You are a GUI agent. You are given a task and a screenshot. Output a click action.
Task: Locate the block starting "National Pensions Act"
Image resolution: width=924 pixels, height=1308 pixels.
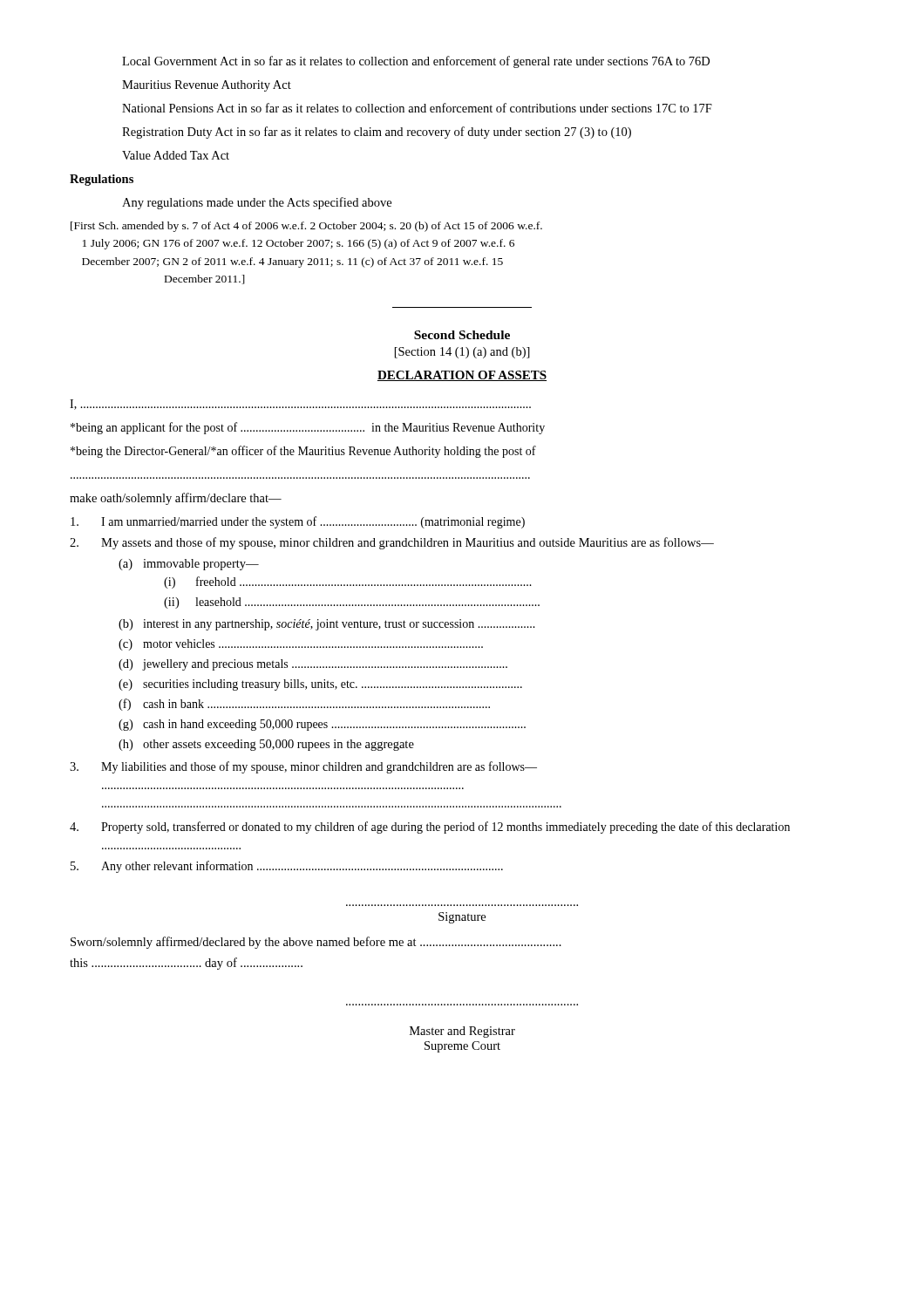pyautogui.click(x=417, y=108)
